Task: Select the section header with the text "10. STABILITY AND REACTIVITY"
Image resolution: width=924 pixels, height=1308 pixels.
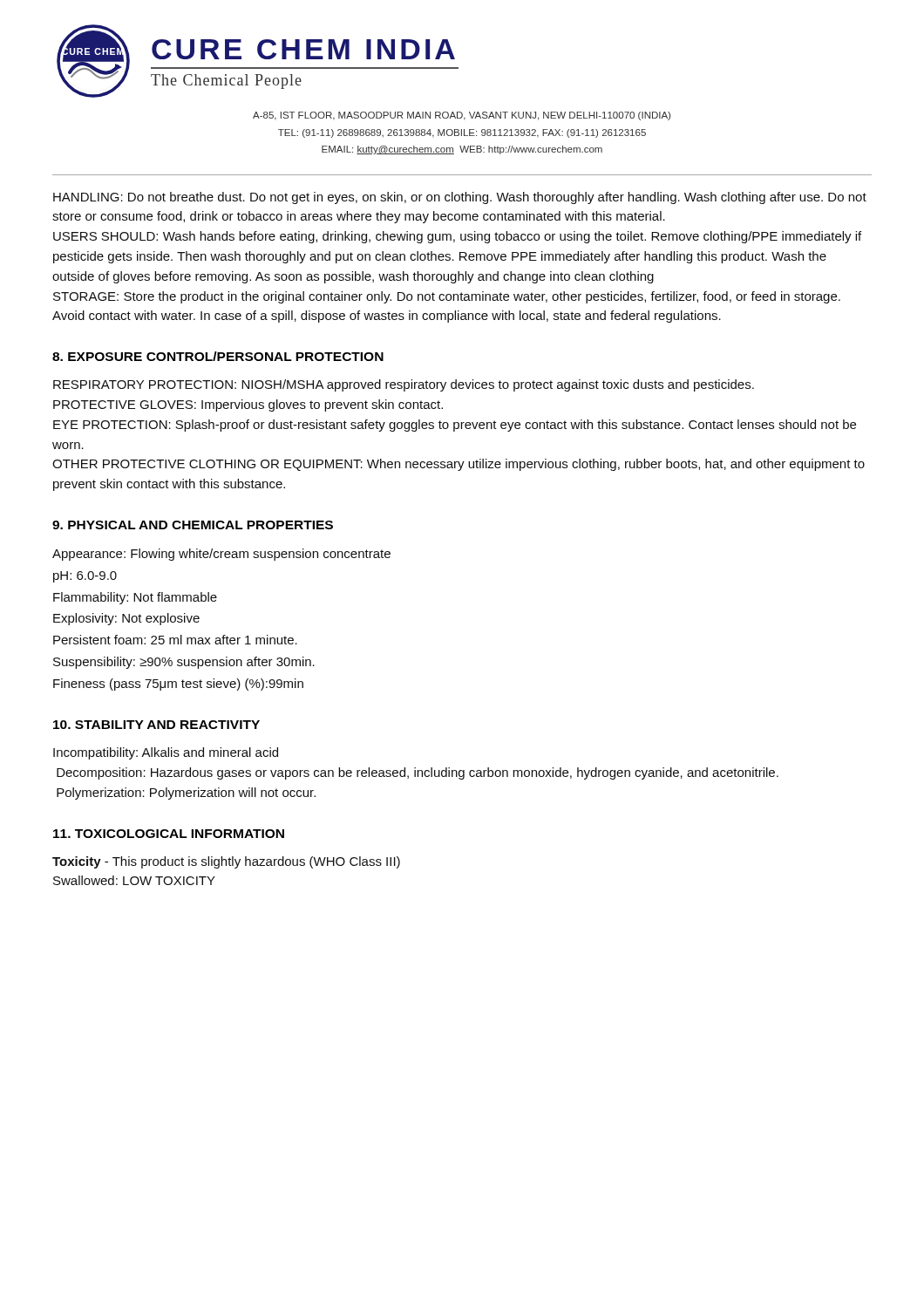Action: tap(156, 724)
